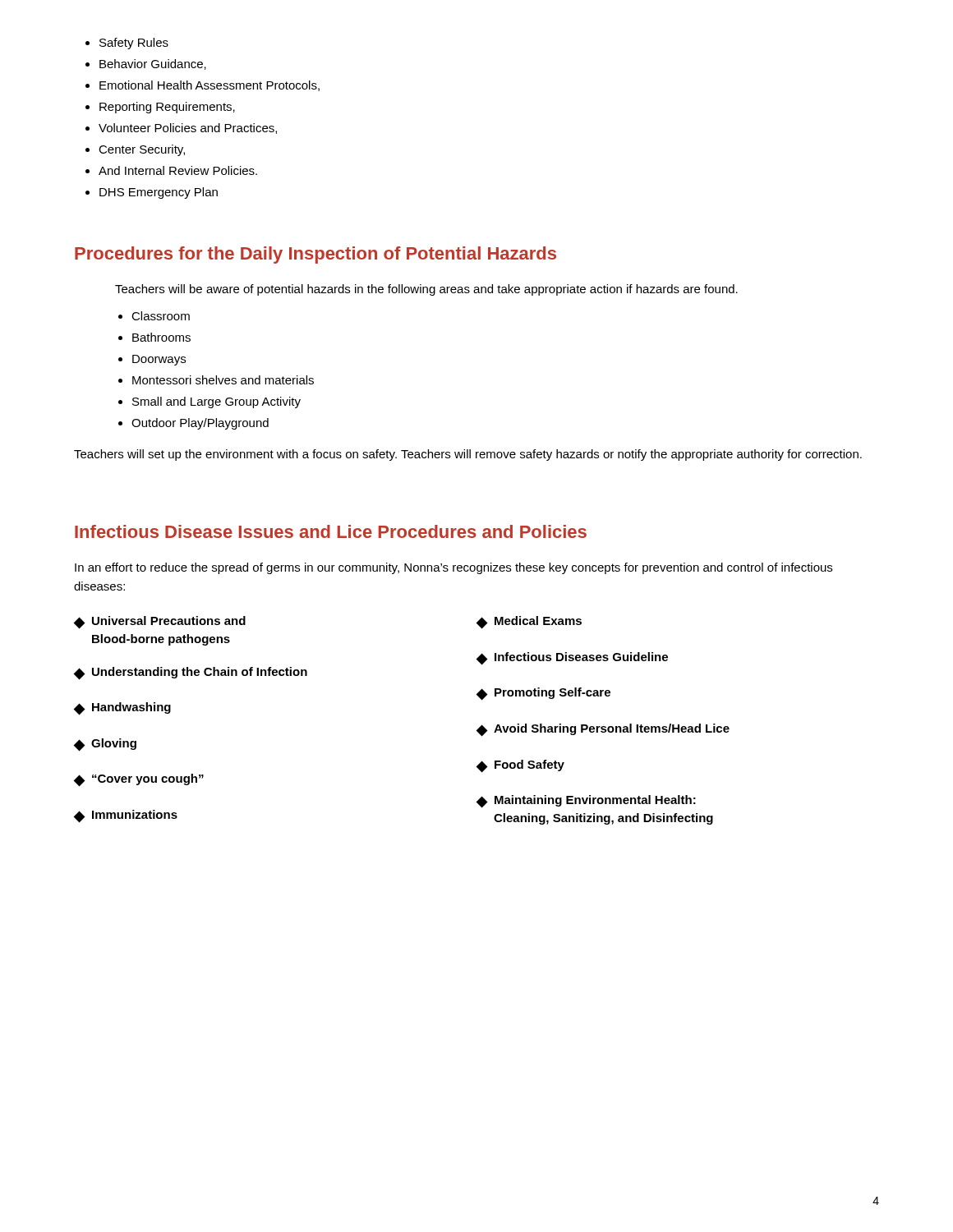Select the list item containing "Montessori shelves and"
Image resolution: width=953 pixels, height=1232 pixels.
[x=223, y=380]
